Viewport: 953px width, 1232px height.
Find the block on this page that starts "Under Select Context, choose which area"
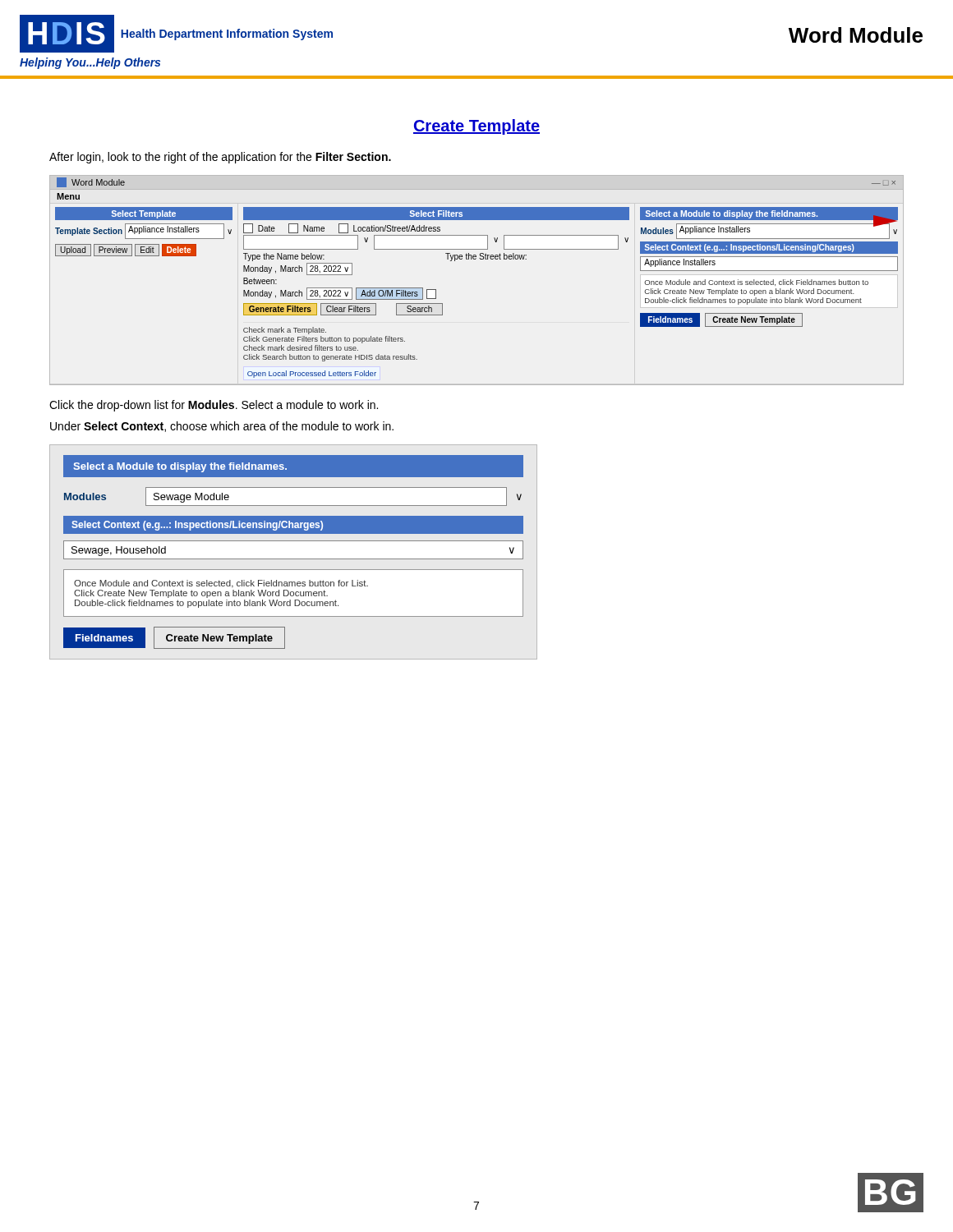(222, 426)
